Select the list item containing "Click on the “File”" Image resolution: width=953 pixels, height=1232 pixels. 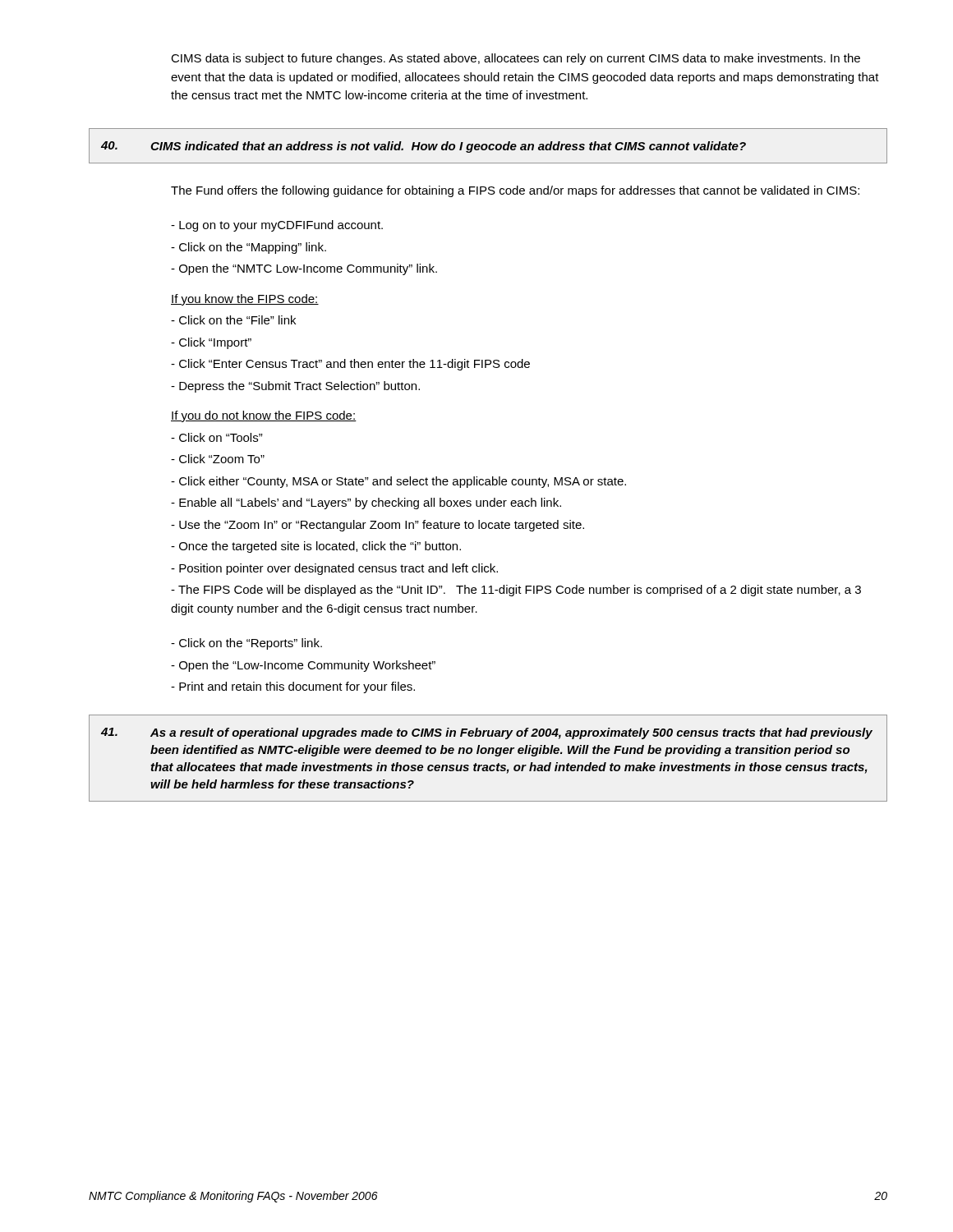pos(234,320)
